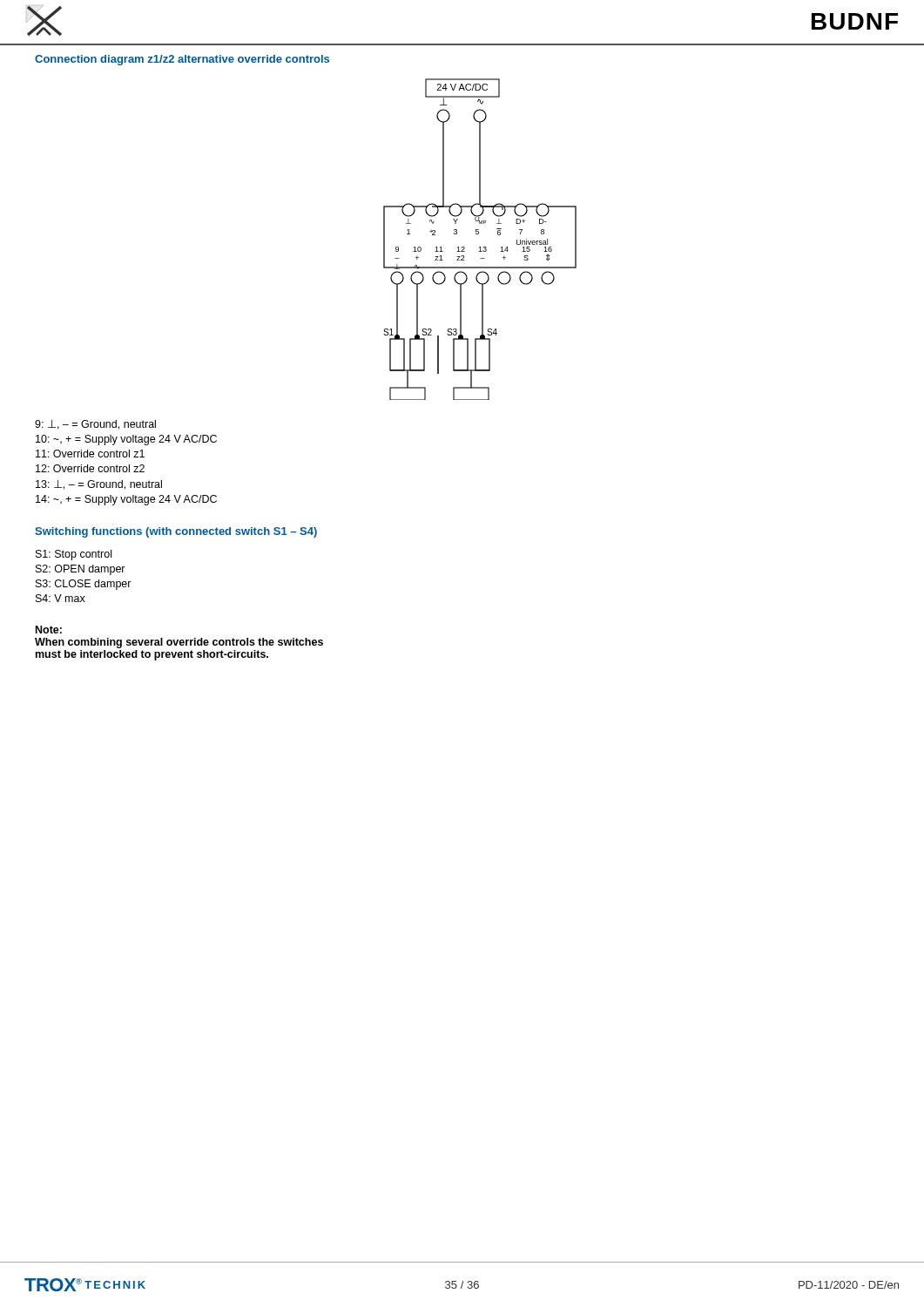Select the list item with the text "13: ⊥, –"
Screen dimensions: 1307x924
[99, 484]
